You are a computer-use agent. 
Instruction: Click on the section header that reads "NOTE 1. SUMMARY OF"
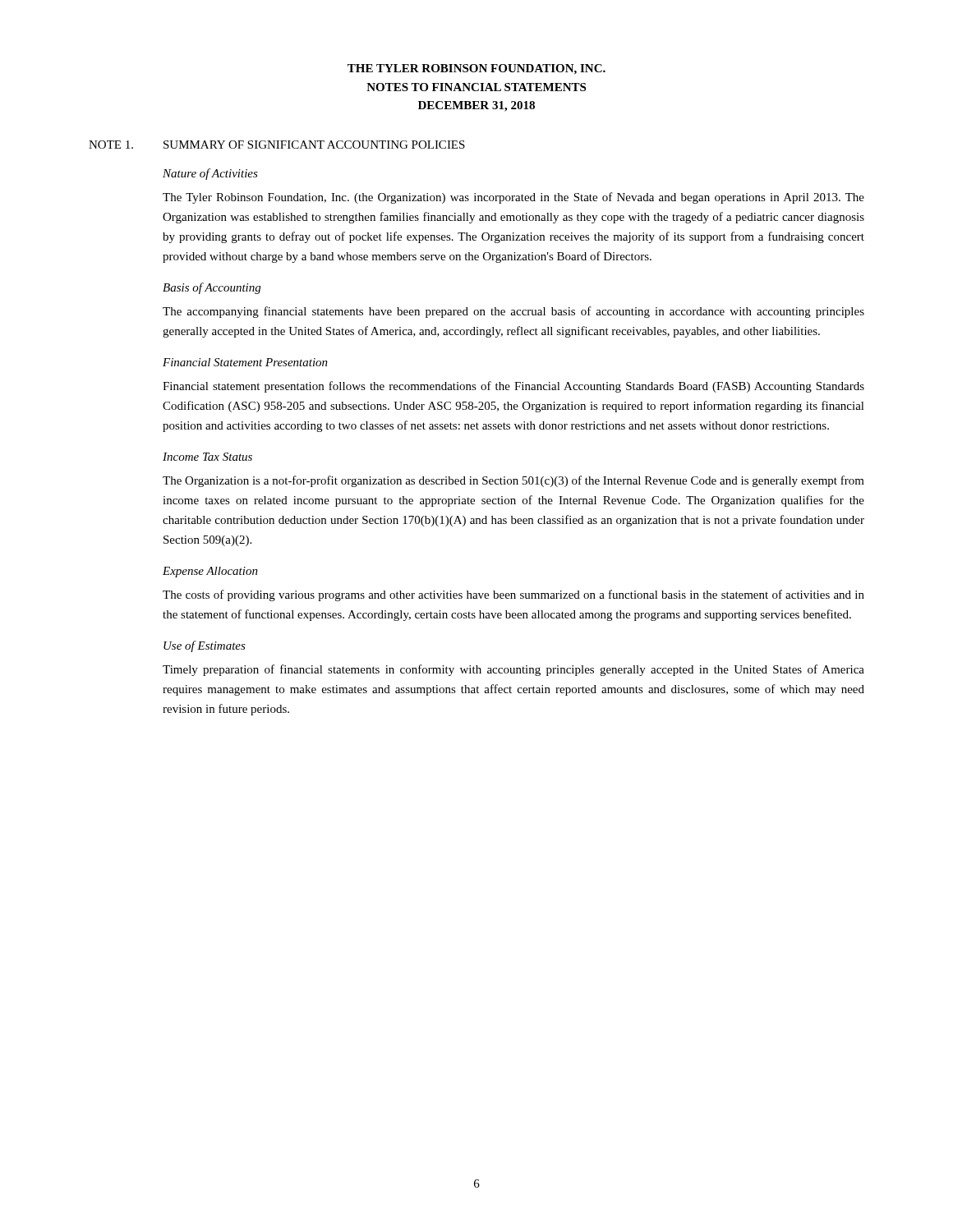[x=277, y=145]
